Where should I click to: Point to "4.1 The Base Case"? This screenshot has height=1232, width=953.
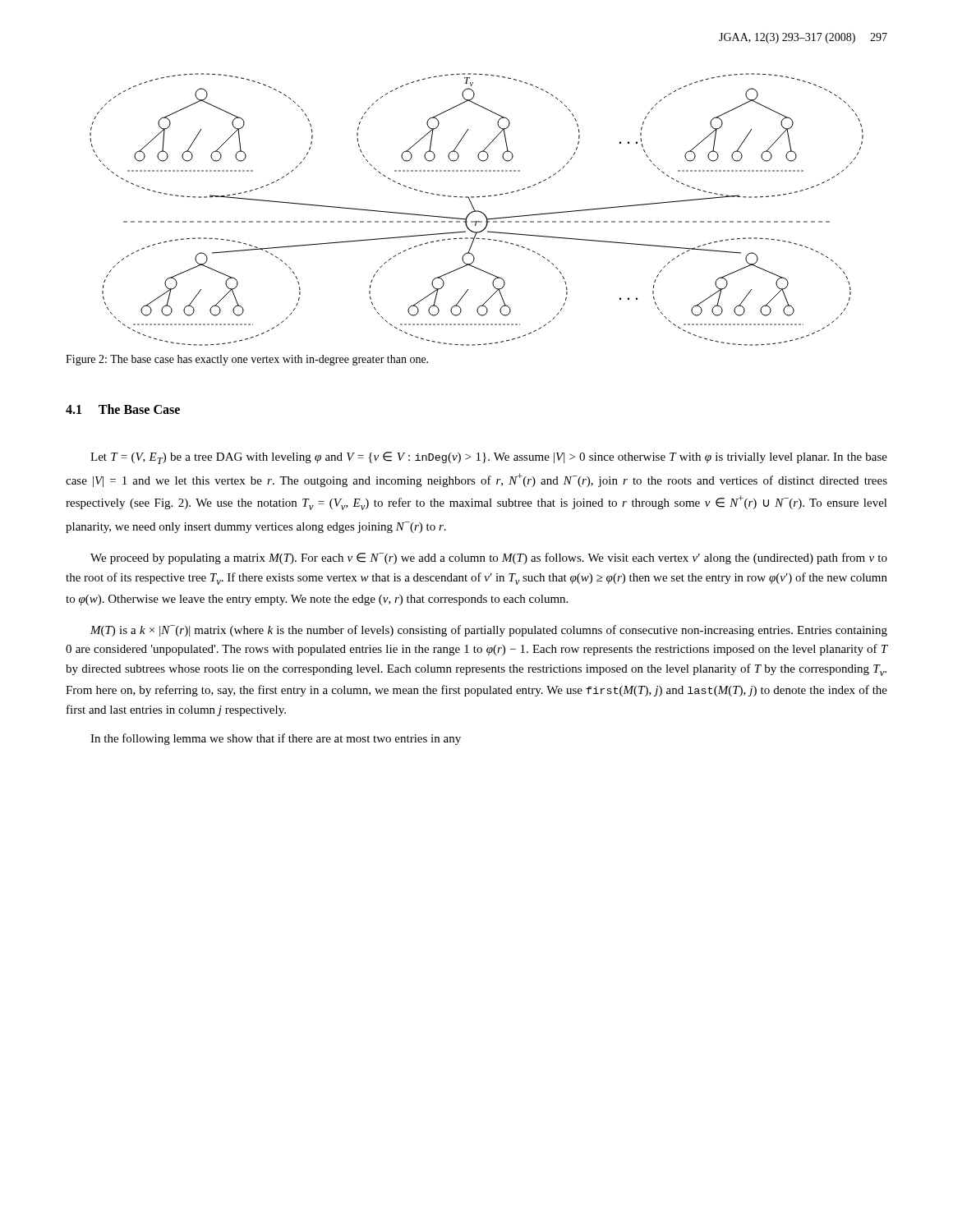coord(123,409)
